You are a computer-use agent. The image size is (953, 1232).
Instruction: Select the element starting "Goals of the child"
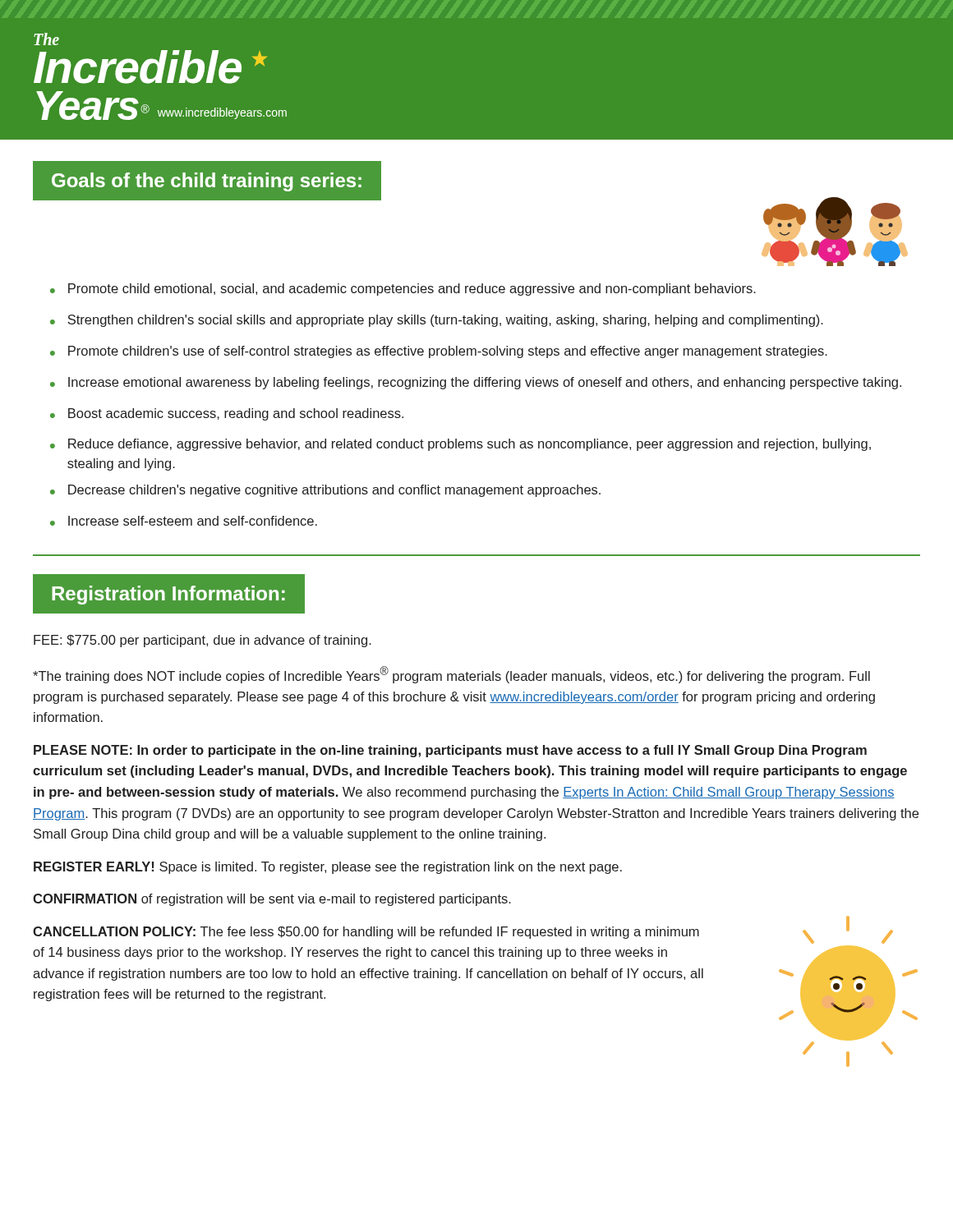[207, 180]
